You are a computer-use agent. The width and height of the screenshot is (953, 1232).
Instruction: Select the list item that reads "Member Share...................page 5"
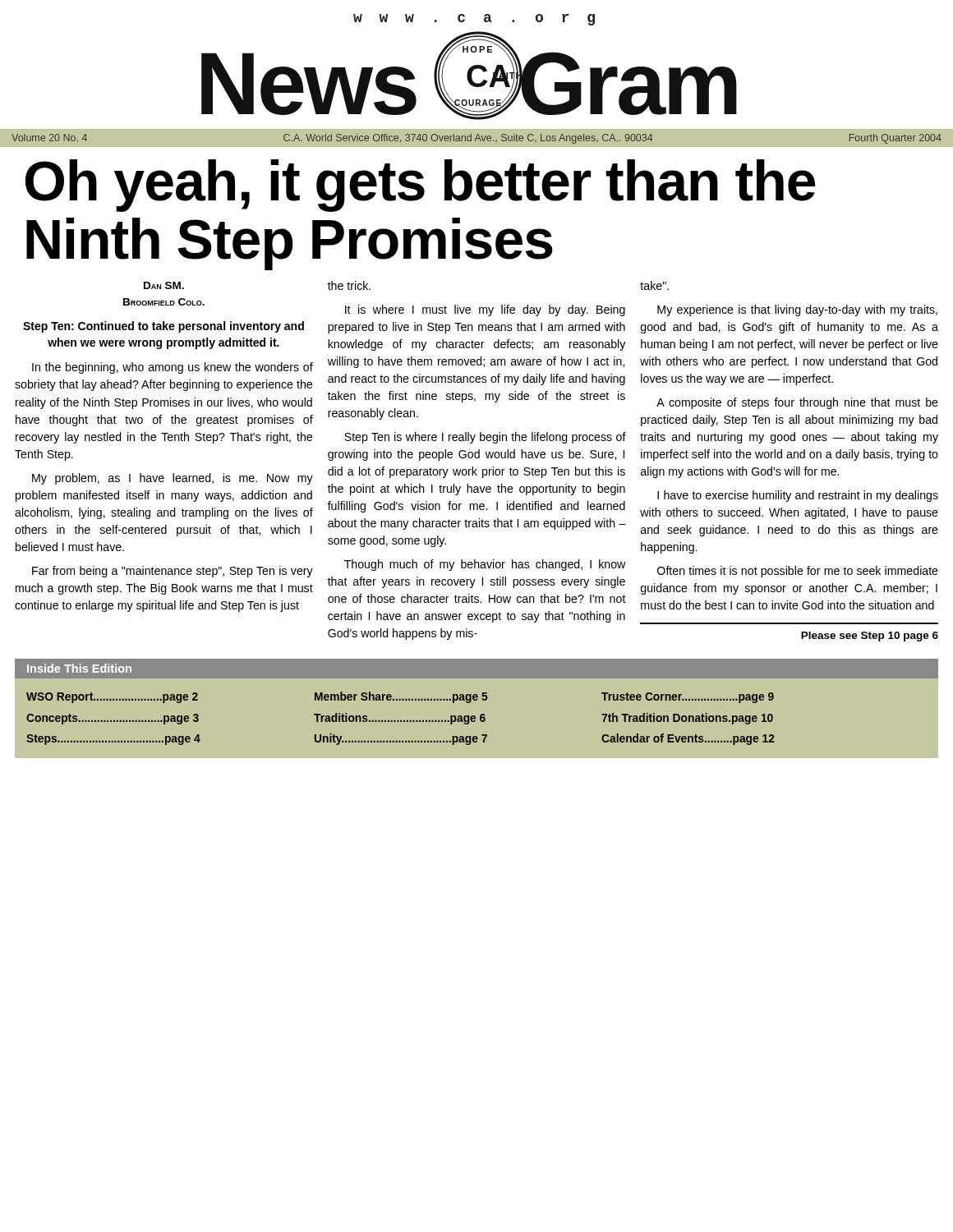(401, 697)
